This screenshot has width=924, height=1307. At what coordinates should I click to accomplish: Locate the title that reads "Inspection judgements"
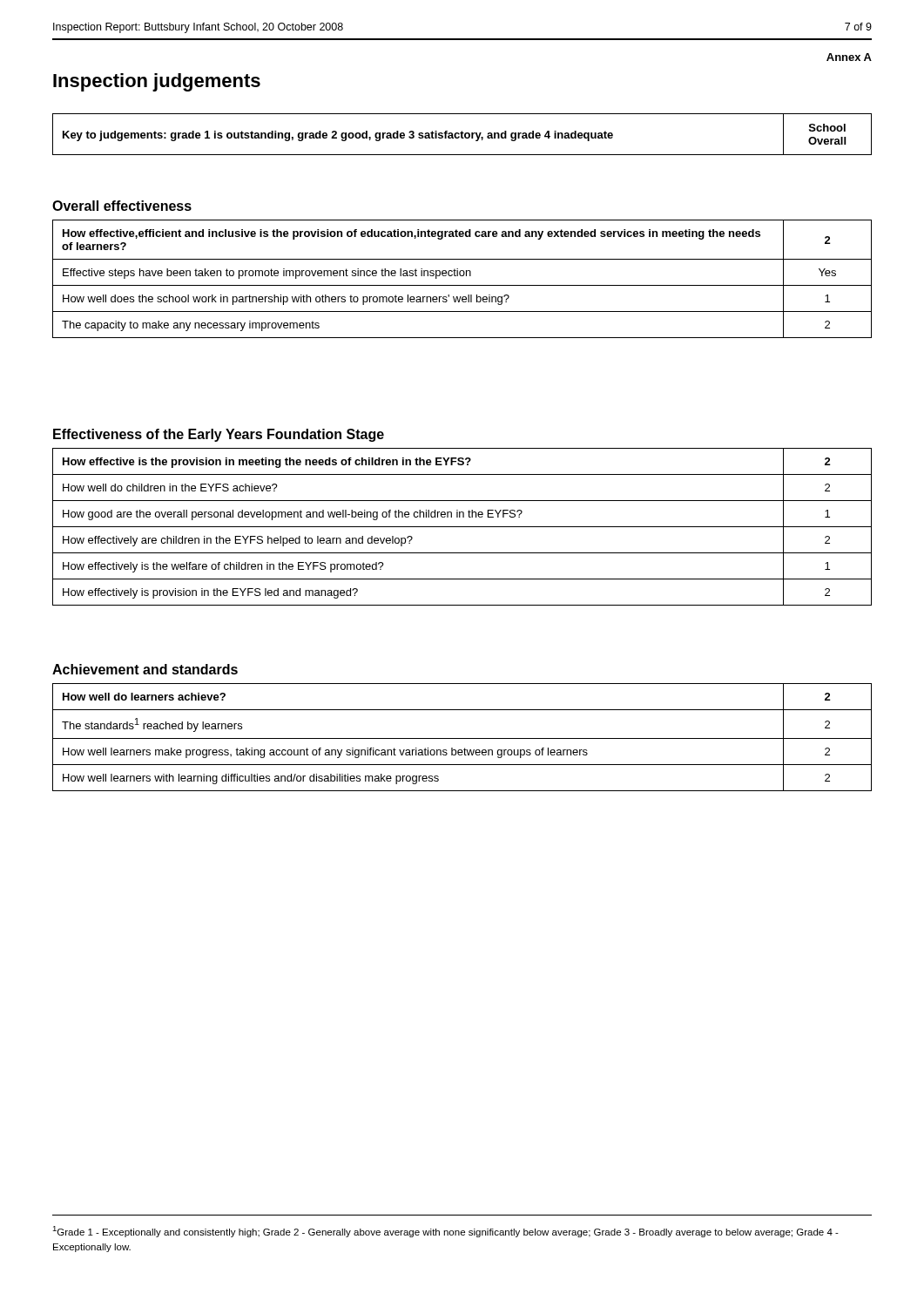157,81
